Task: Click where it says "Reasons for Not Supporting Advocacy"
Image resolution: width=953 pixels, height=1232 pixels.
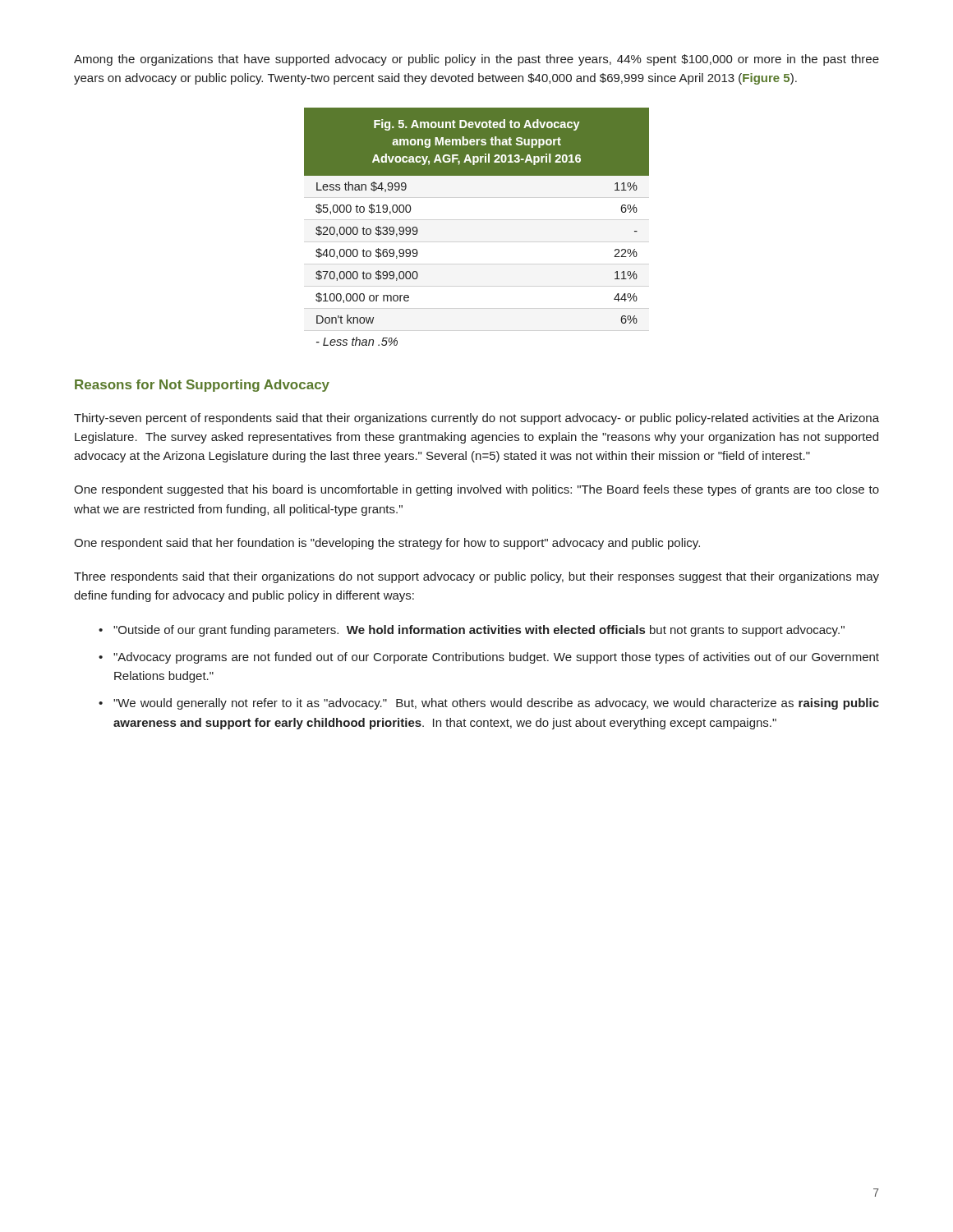Action: coord(202,384)
